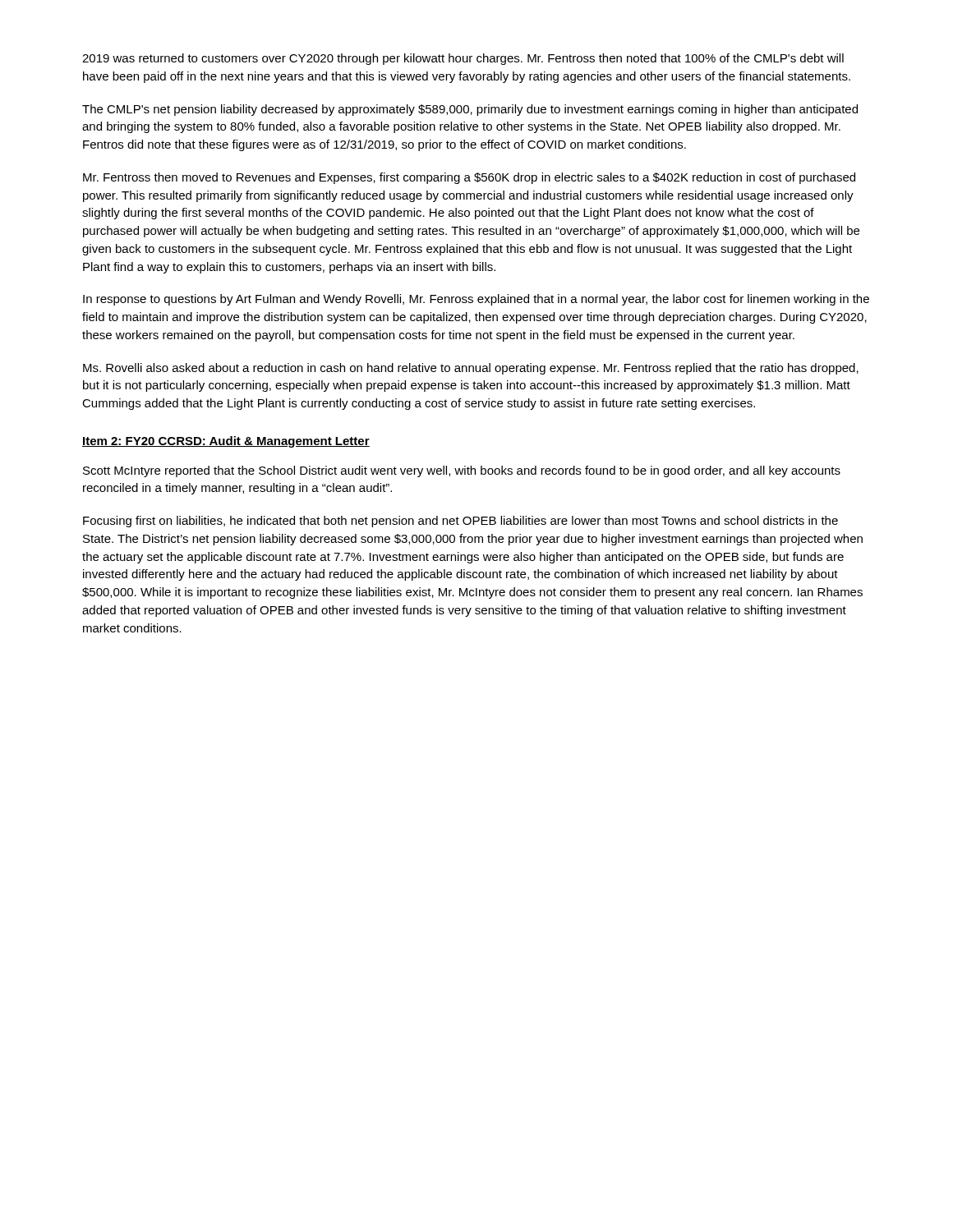The height and width of the screenshot is (1232, 953).
Task: Click the passage that begins "2019 was returned to customers over CY2020 through"
Action: [x=476, y=67]
